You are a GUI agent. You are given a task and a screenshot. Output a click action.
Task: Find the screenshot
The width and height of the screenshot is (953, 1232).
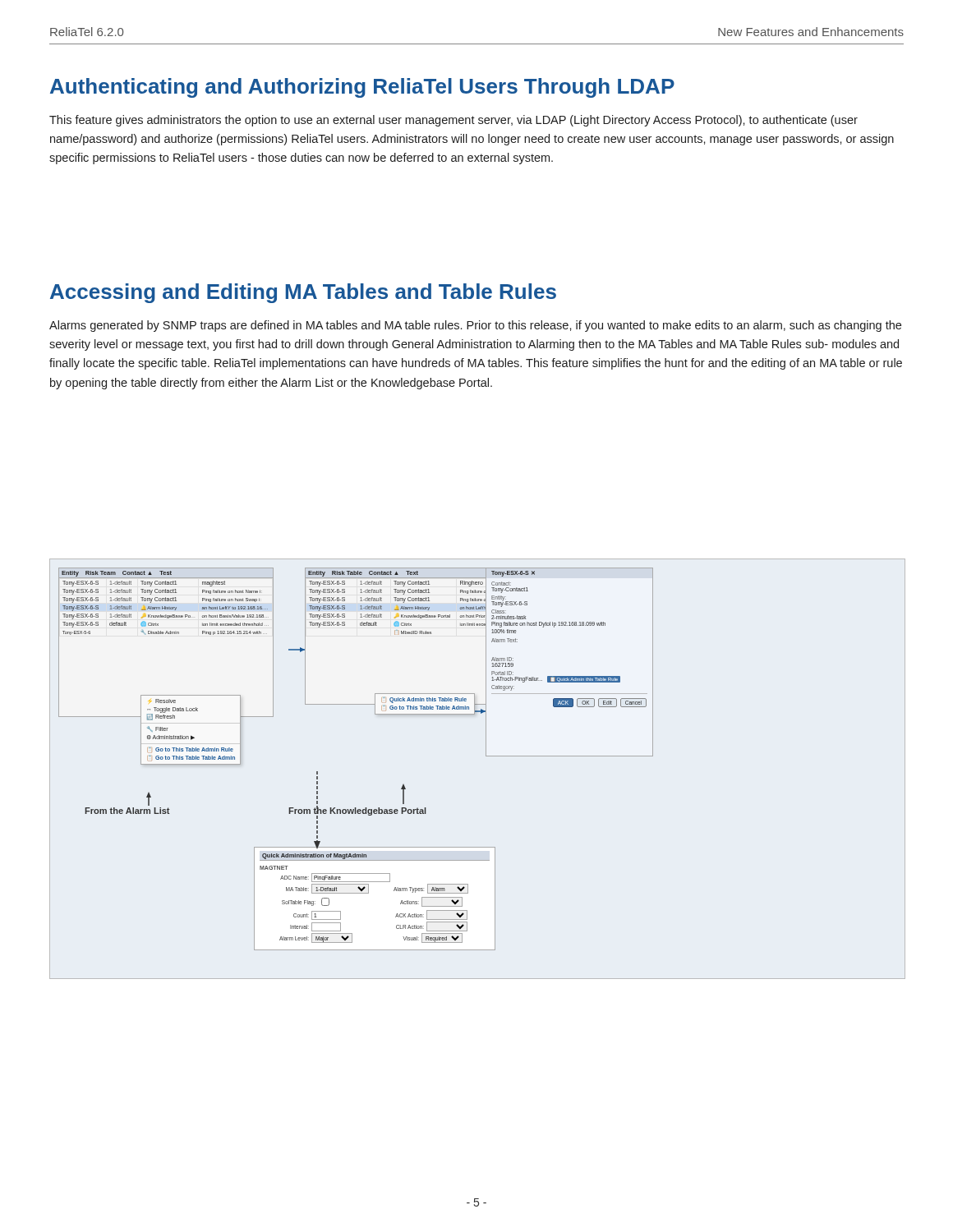pyautogui.click(x=476, y=768)
